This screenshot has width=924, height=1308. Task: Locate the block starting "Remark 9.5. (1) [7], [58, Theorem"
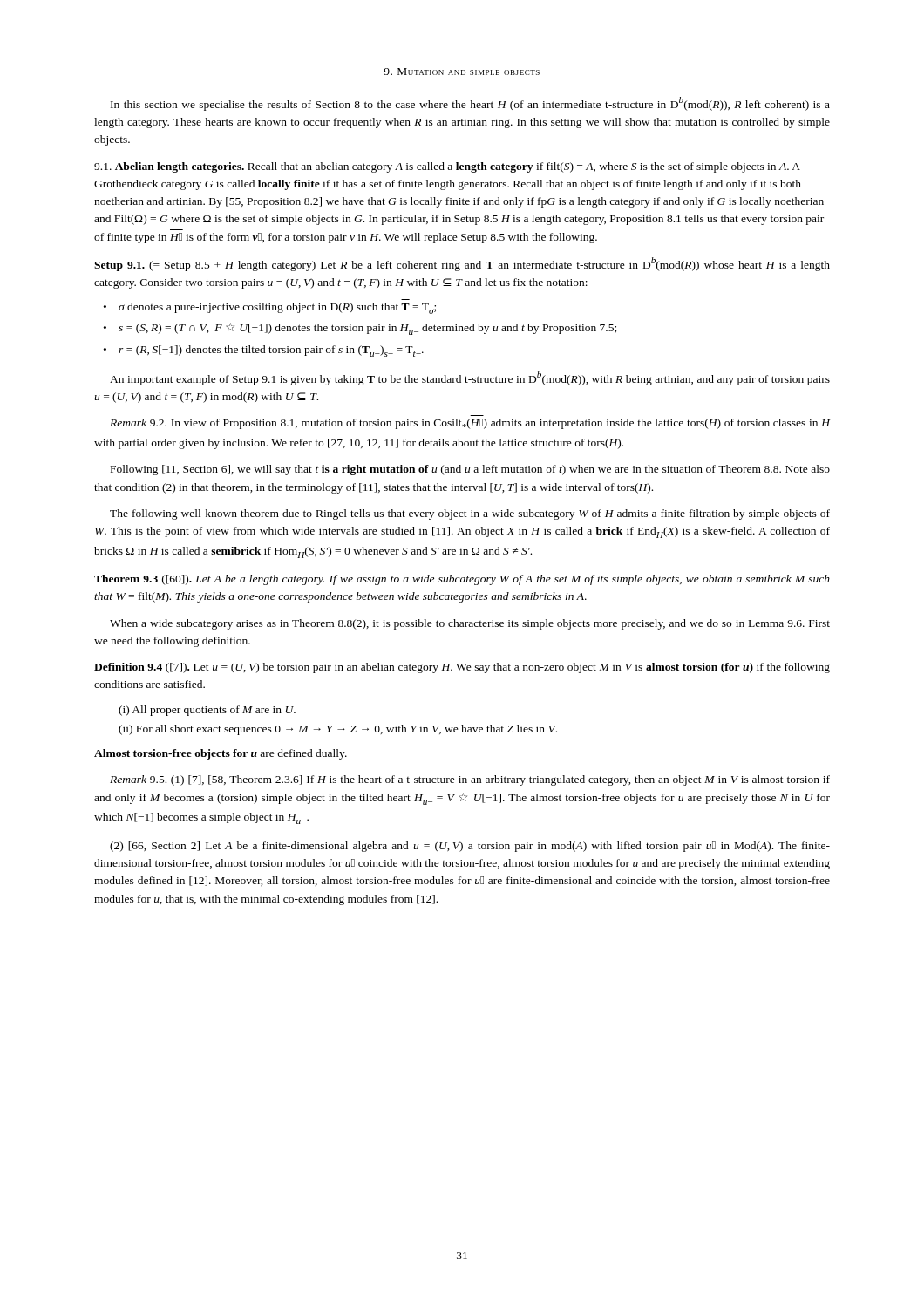[x=462, y=799]
